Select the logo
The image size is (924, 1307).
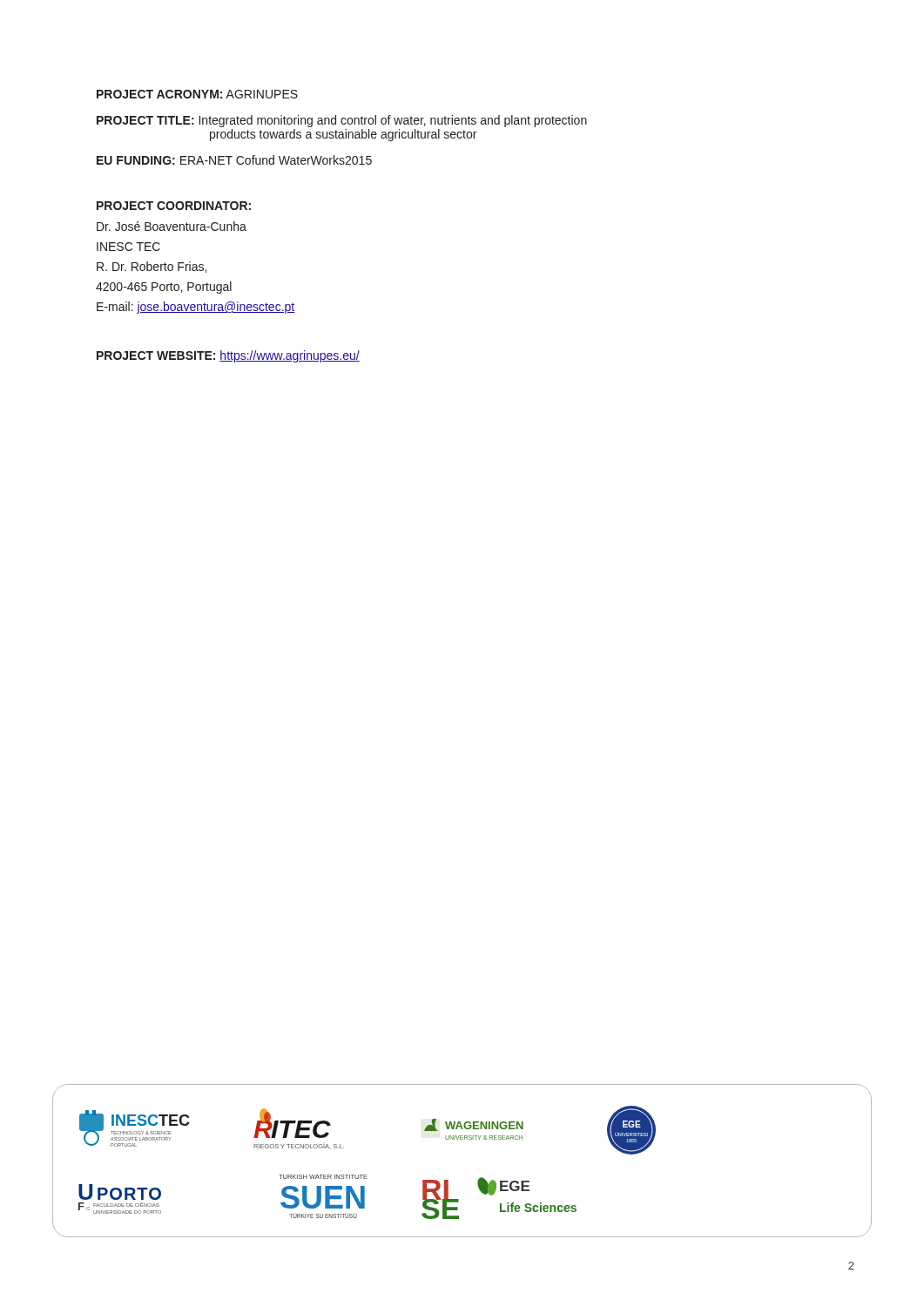click(x=462, y=1161)
